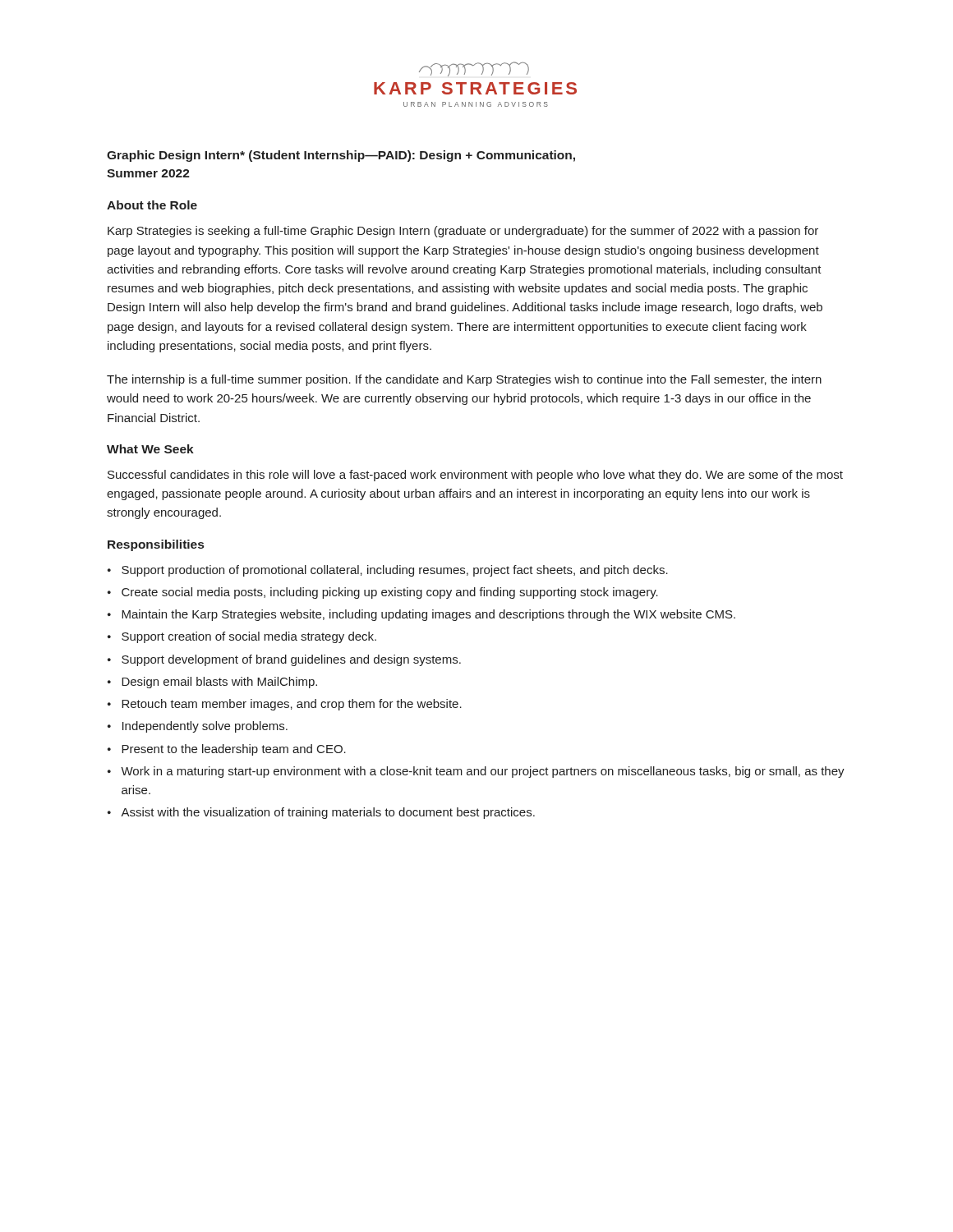Screen dimensions: 1232x953
Task: Find the section header that says "About the Role"
Action: pos(152,205)
